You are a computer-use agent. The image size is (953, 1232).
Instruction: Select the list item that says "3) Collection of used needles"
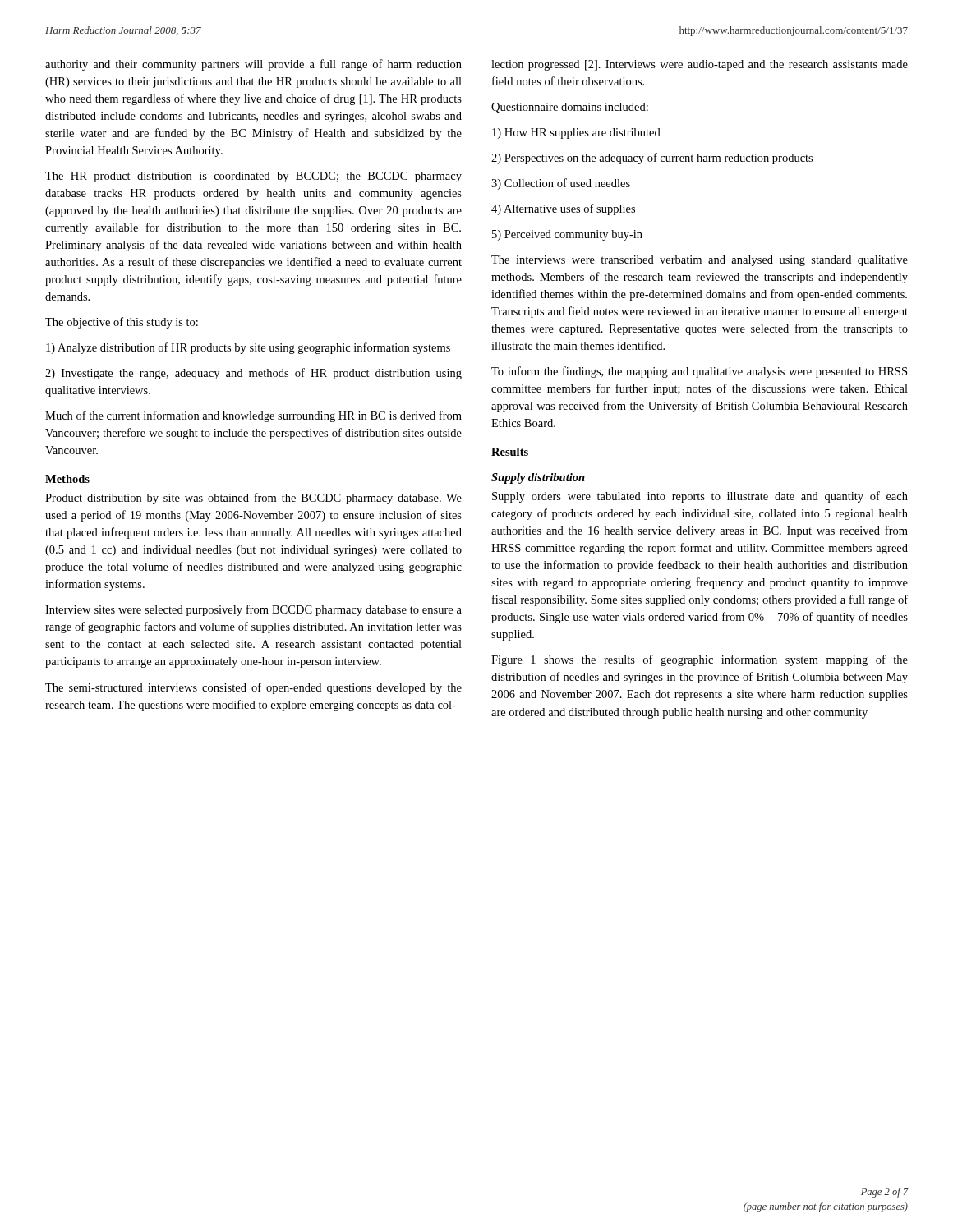pos(561,184)
